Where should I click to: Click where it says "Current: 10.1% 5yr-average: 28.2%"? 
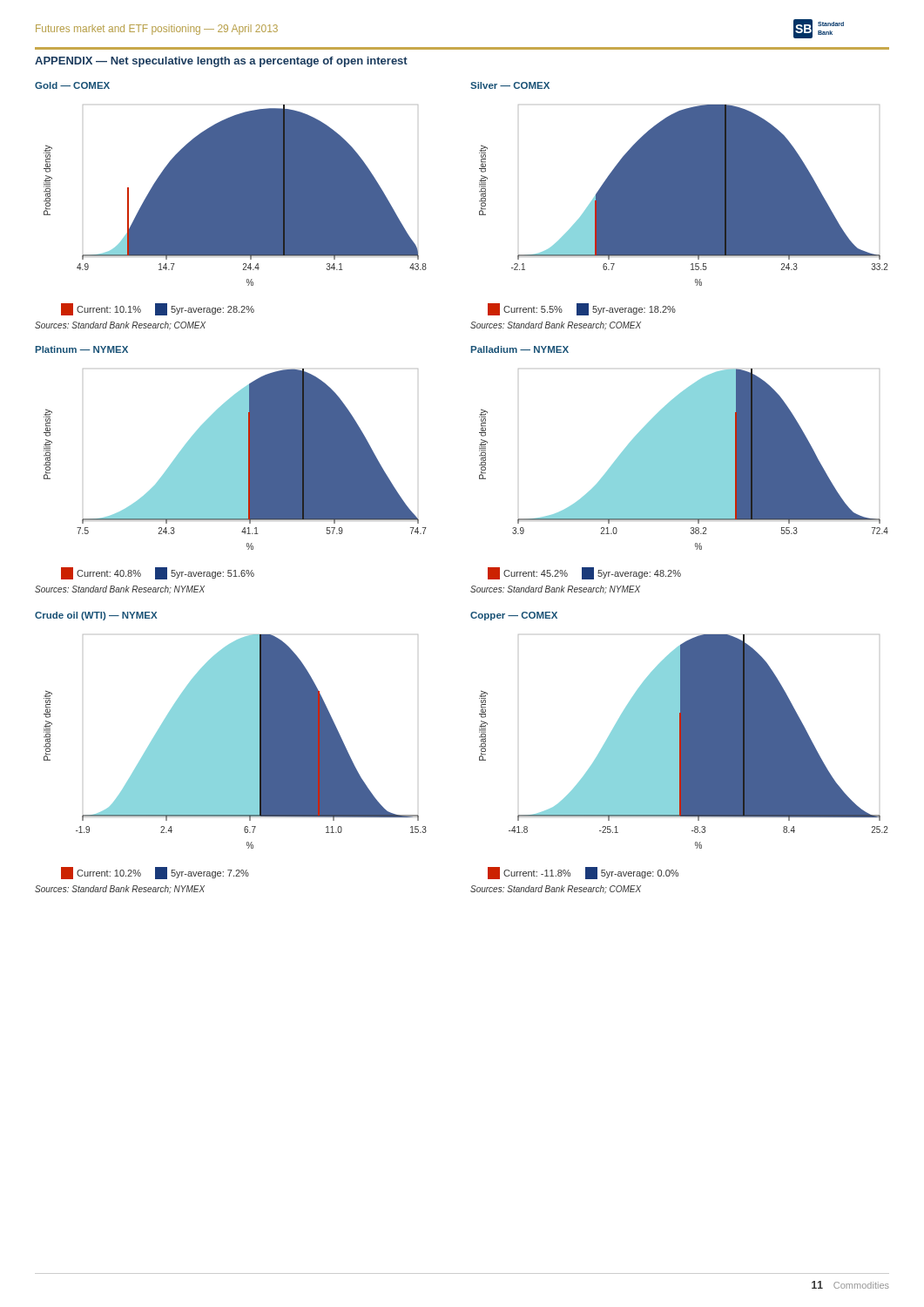158,309
